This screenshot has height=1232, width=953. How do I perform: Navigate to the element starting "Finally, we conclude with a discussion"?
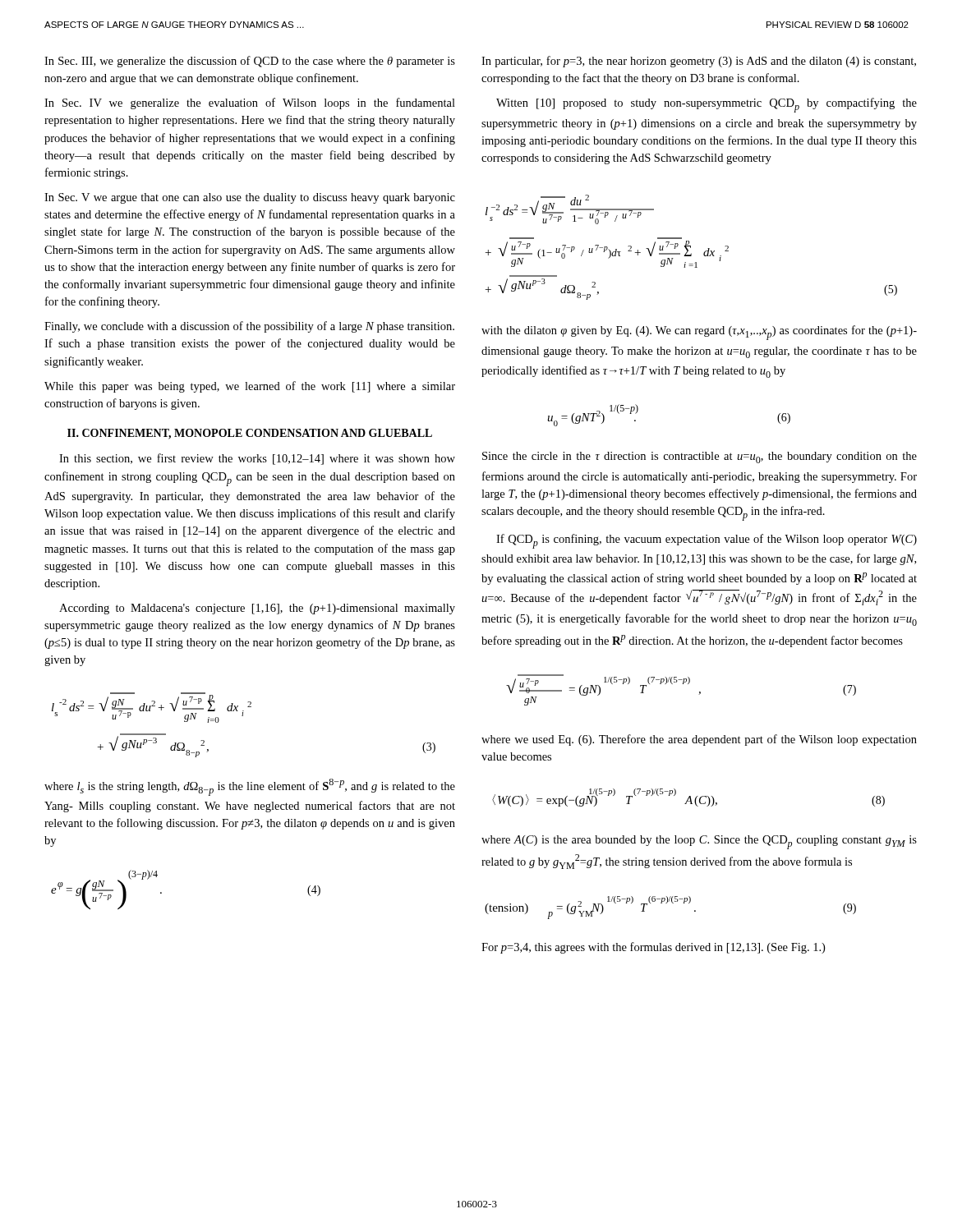pos(250,344)
